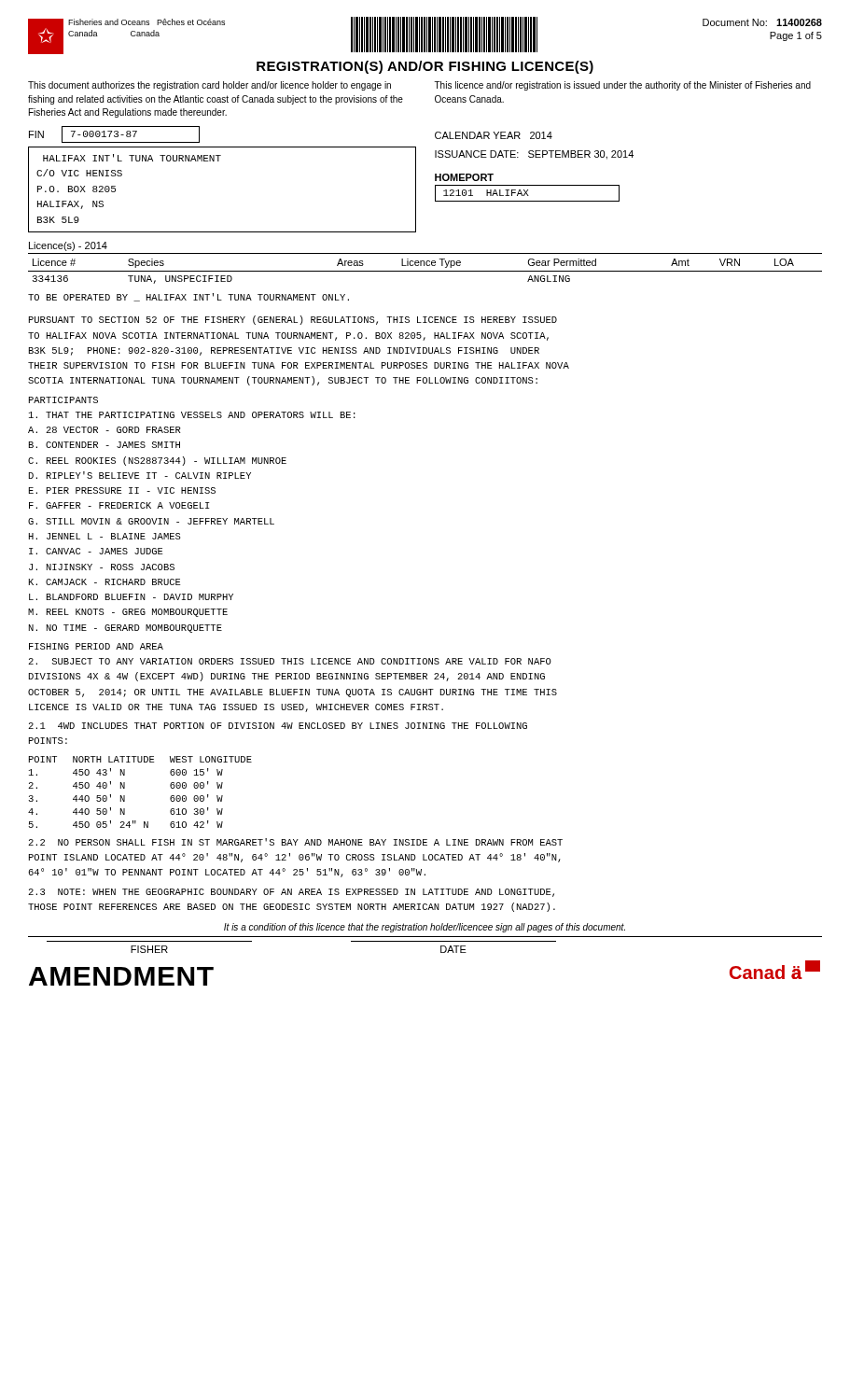Screen dimensions: 1400x850
Task: Point to the block beginning "3 NOTE: WHEN THE GEOGRAPHIC BOUNDARY OF"
Action: point(293,899)
